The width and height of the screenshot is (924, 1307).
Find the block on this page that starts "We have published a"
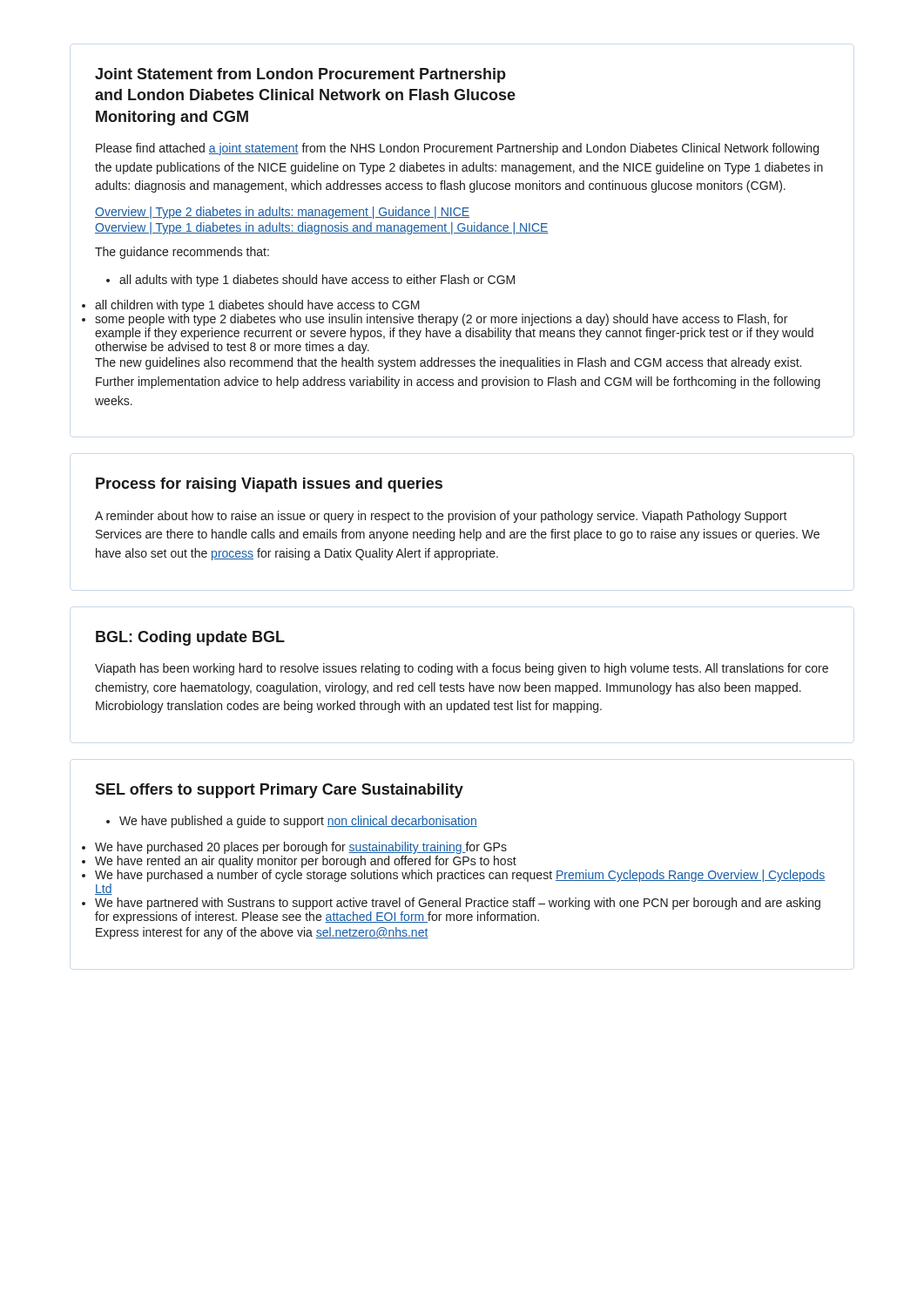point(462,822)
